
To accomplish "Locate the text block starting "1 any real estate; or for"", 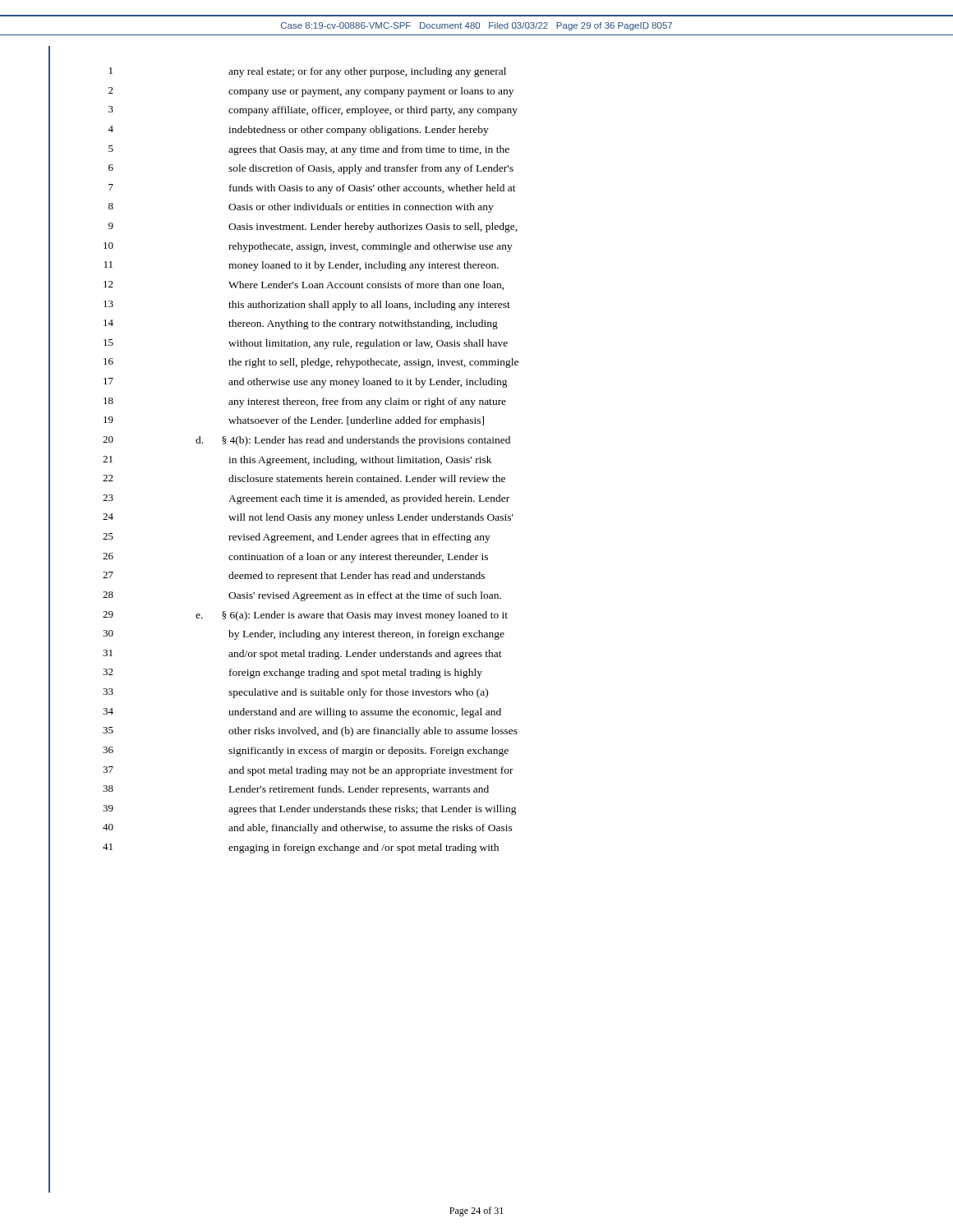I will [x=476, y=246].
